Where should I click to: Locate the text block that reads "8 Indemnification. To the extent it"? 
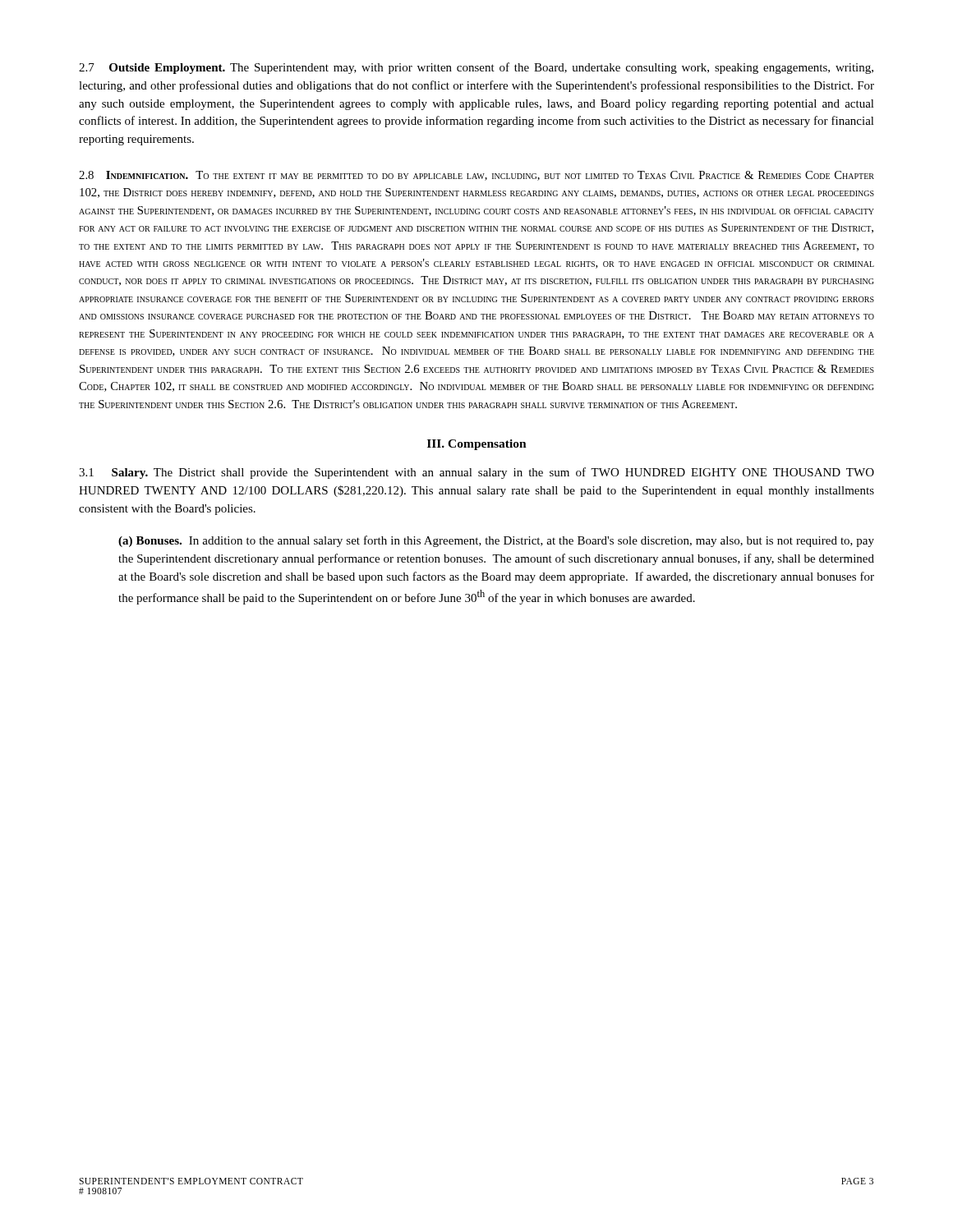click(476, 289)
